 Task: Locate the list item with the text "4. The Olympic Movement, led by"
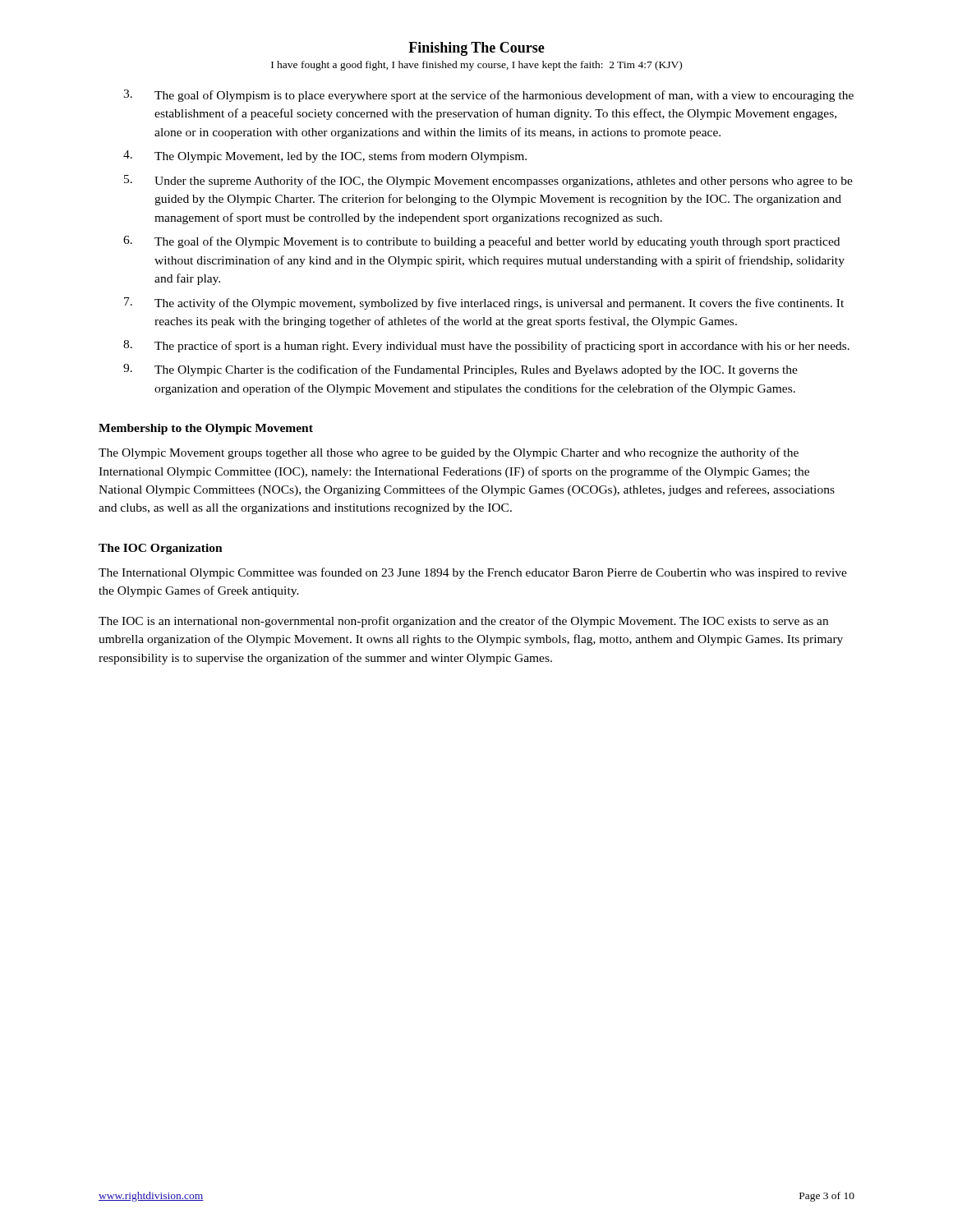[x=489, y=157]
